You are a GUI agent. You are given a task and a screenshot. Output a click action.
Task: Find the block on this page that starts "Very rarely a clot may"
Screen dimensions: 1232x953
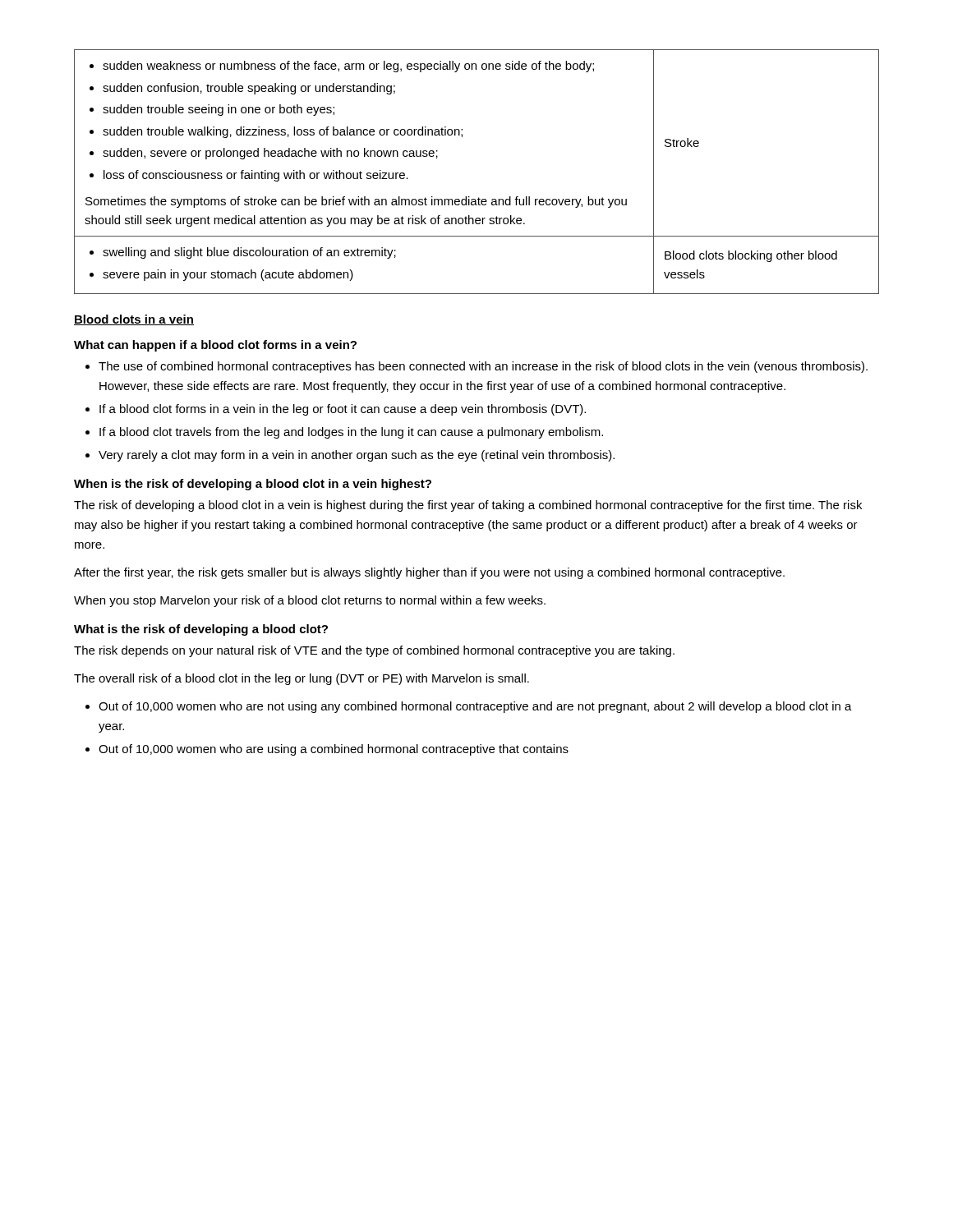click(357, 455)
